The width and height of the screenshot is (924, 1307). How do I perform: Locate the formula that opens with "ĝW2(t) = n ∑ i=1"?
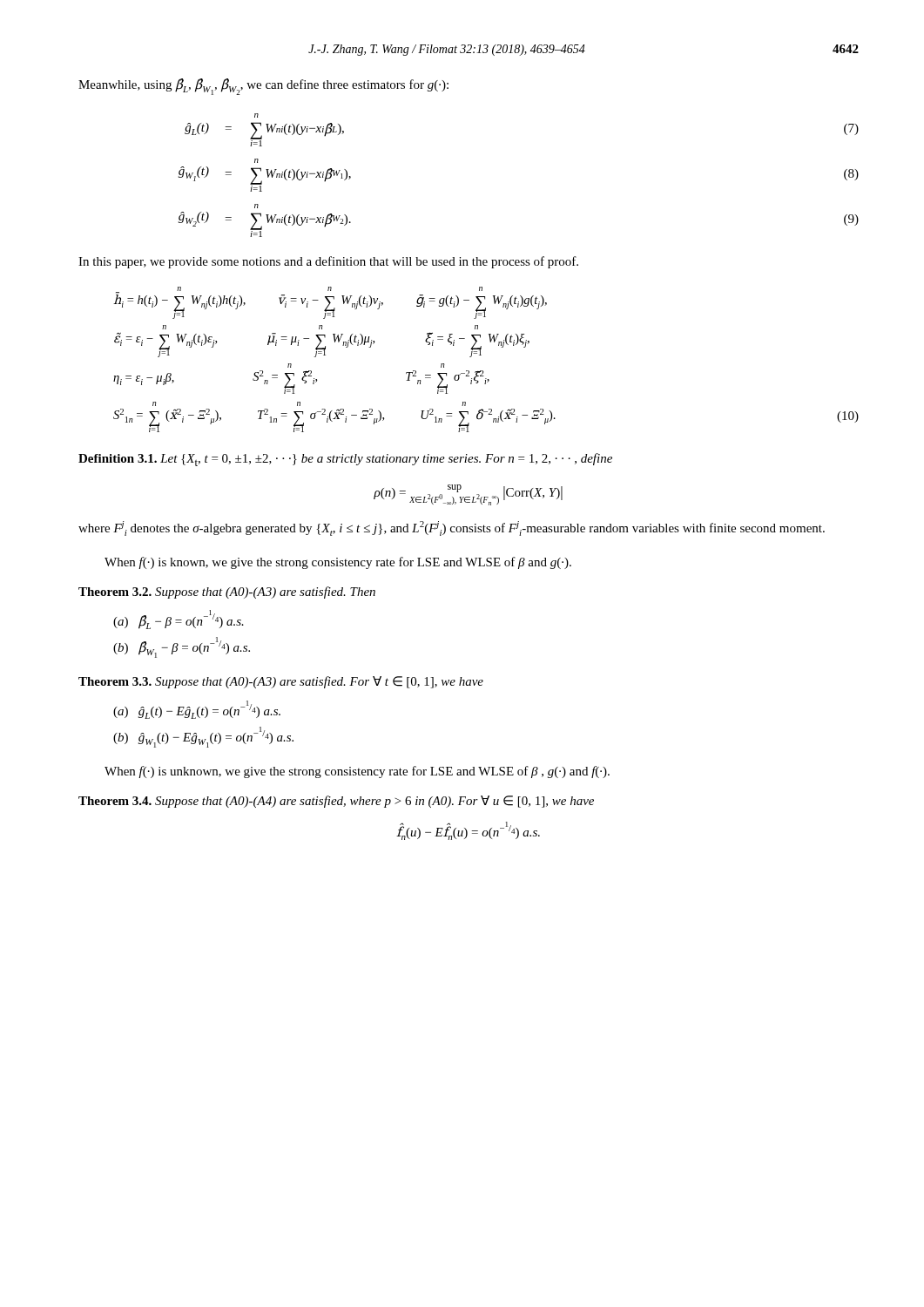click(256, 206)
